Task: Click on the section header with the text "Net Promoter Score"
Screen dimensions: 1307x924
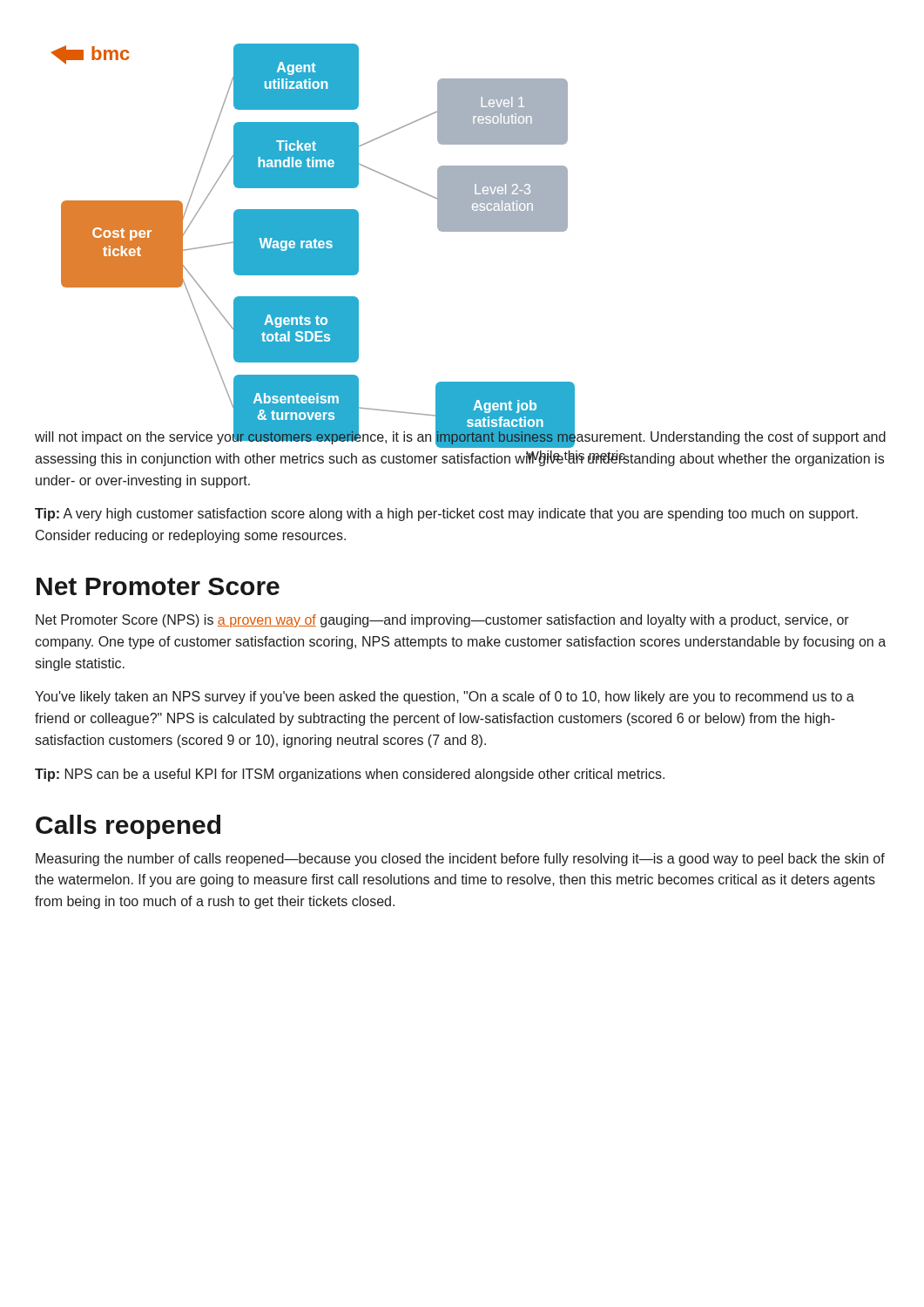Action: [x=158, y=586]
